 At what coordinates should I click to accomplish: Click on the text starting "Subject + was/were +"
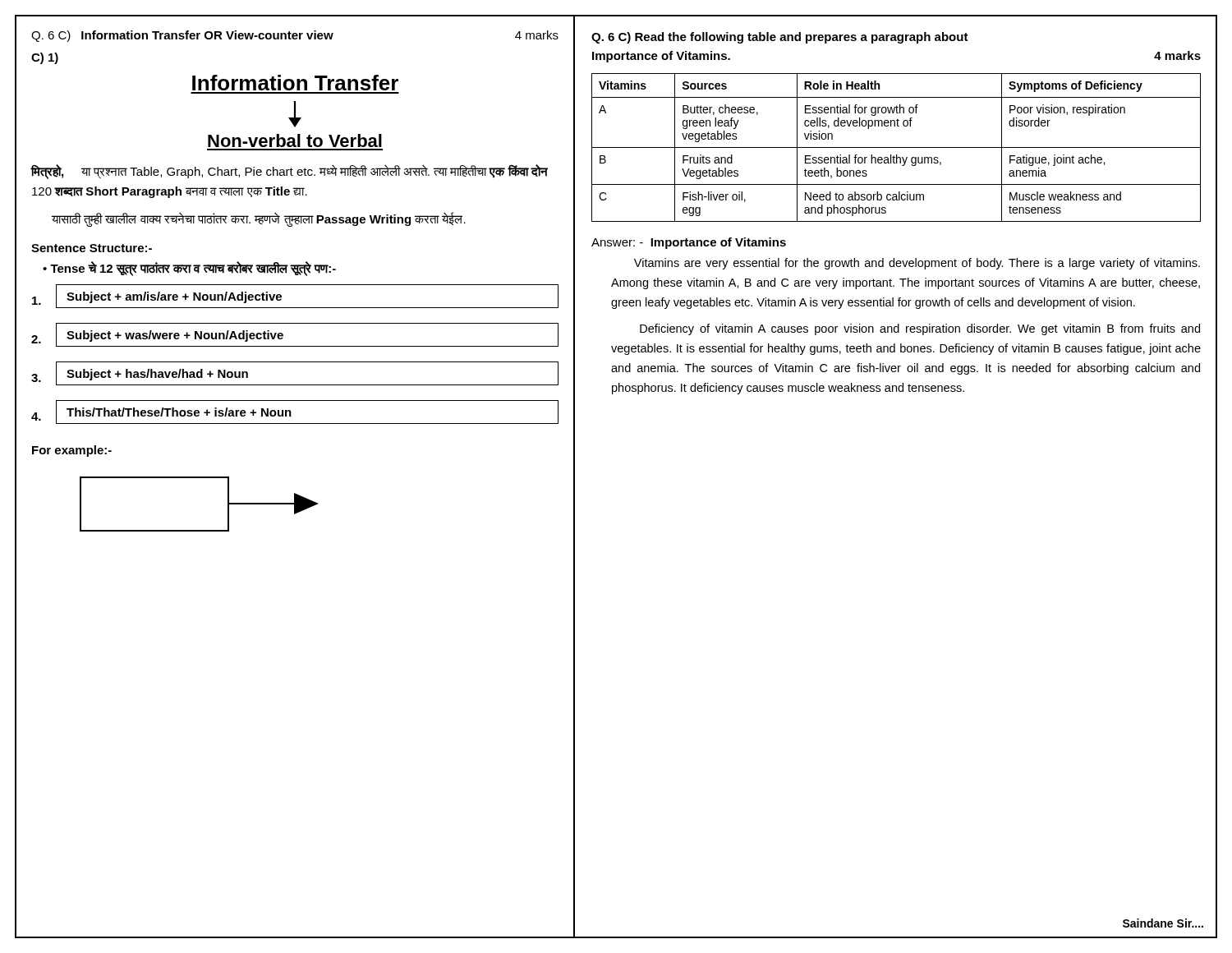tap(175, 335)
